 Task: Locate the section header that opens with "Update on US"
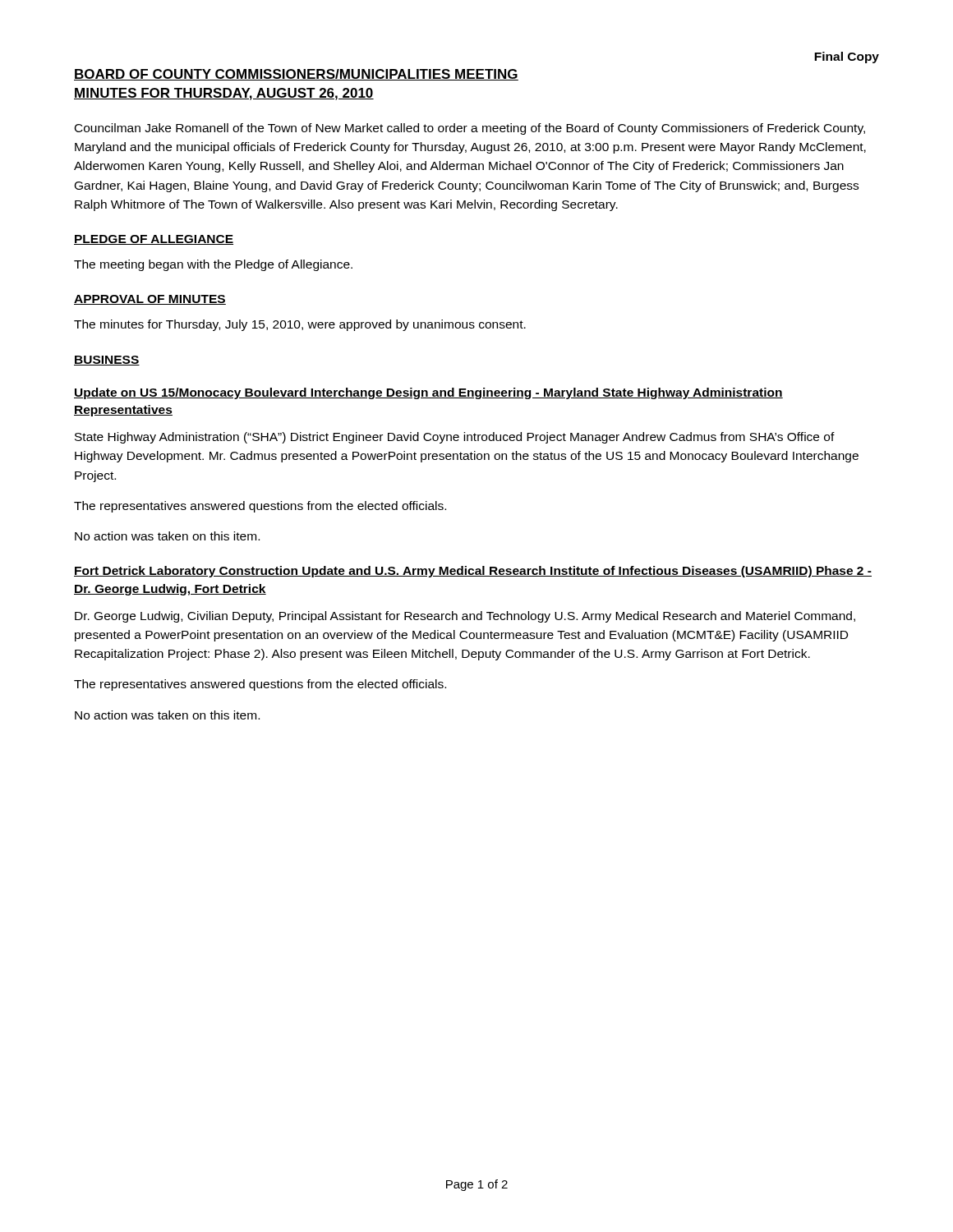tap(428, 401)
